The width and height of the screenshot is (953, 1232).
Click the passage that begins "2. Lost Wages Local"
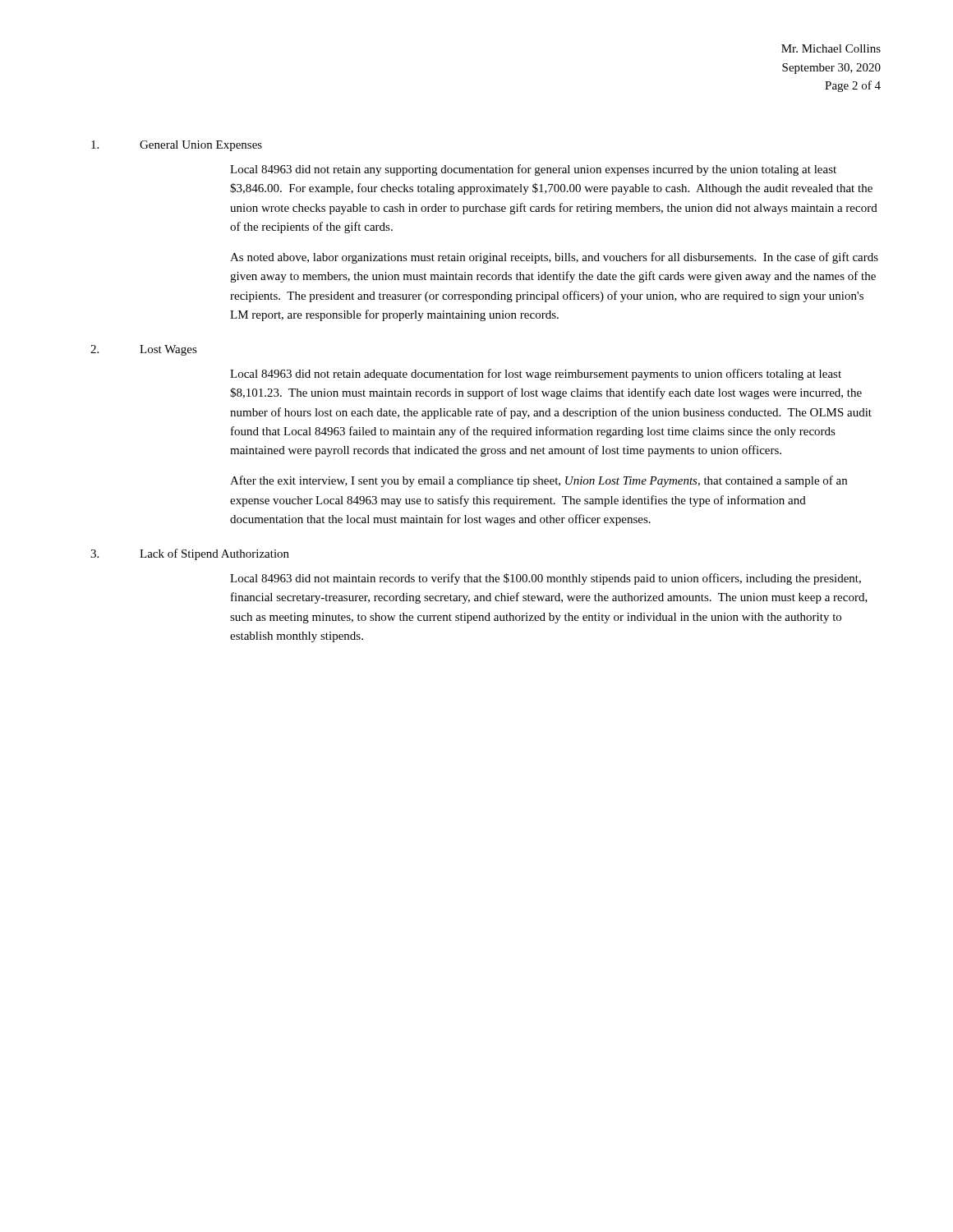coord(486,436)
